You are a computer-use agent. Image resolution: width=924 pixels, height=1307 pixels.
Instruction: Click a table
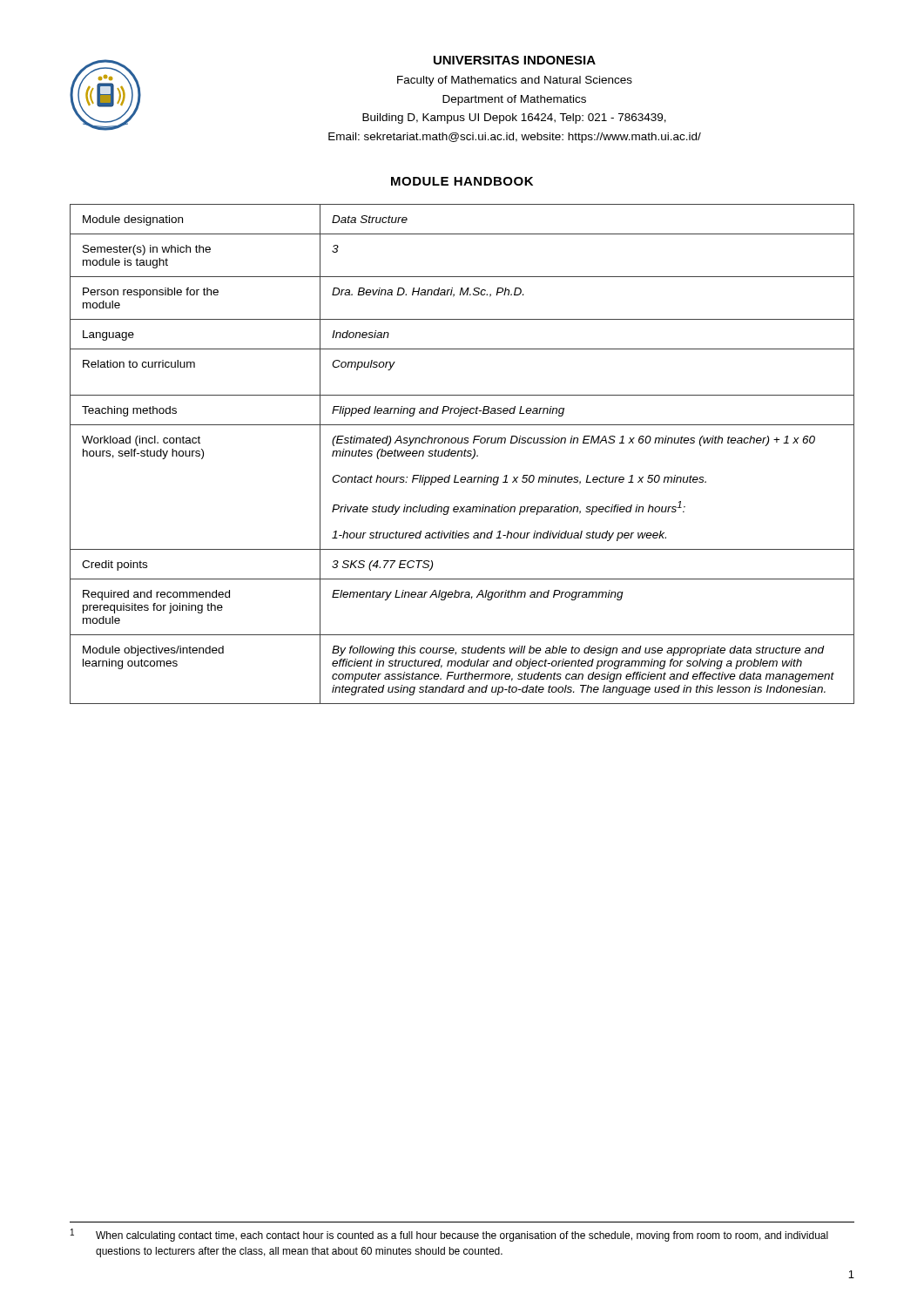[x=462, y=454]
